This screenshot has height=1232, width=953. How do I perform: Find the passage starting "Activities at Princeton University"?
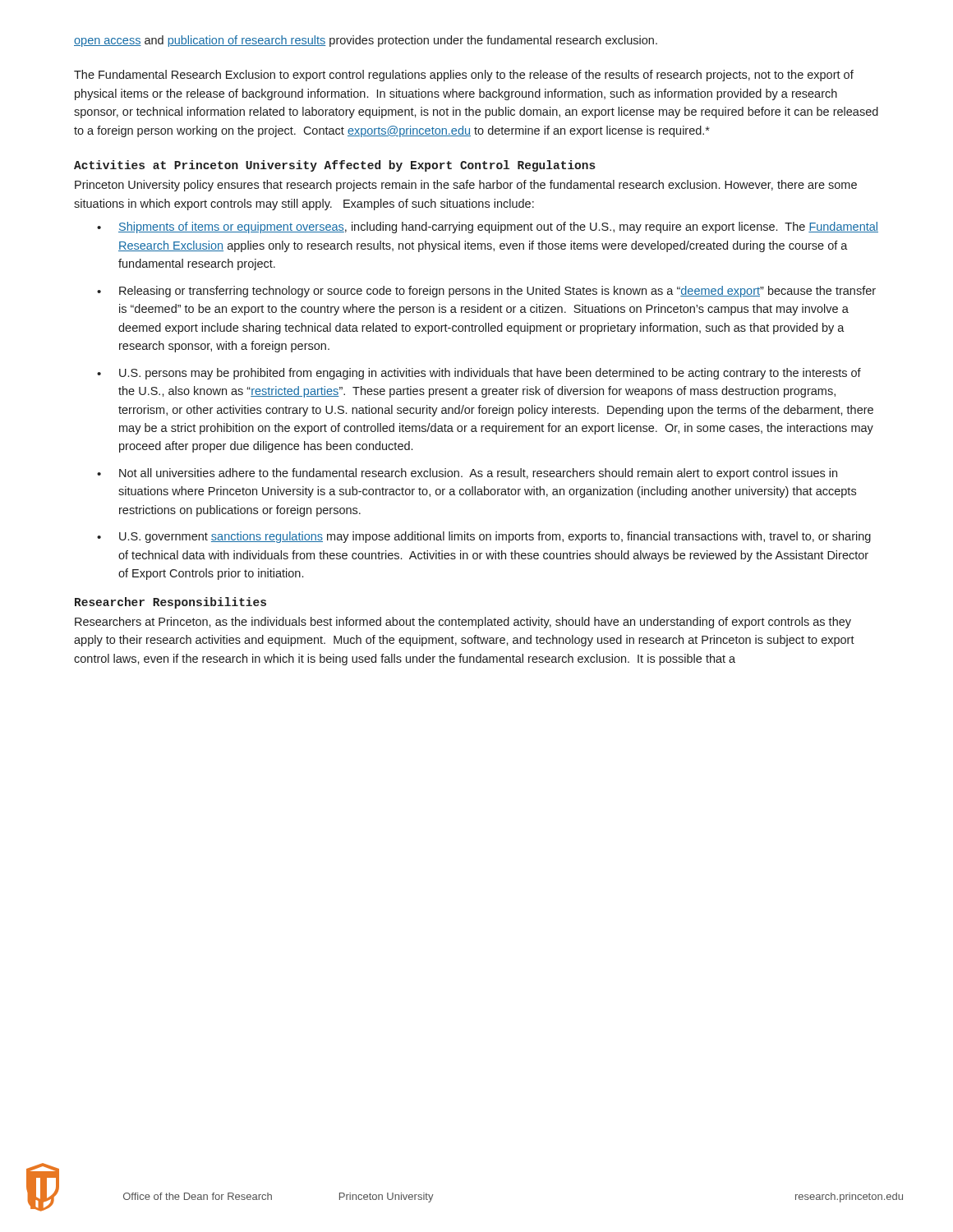pyautogui.click(x=335, y=166)
